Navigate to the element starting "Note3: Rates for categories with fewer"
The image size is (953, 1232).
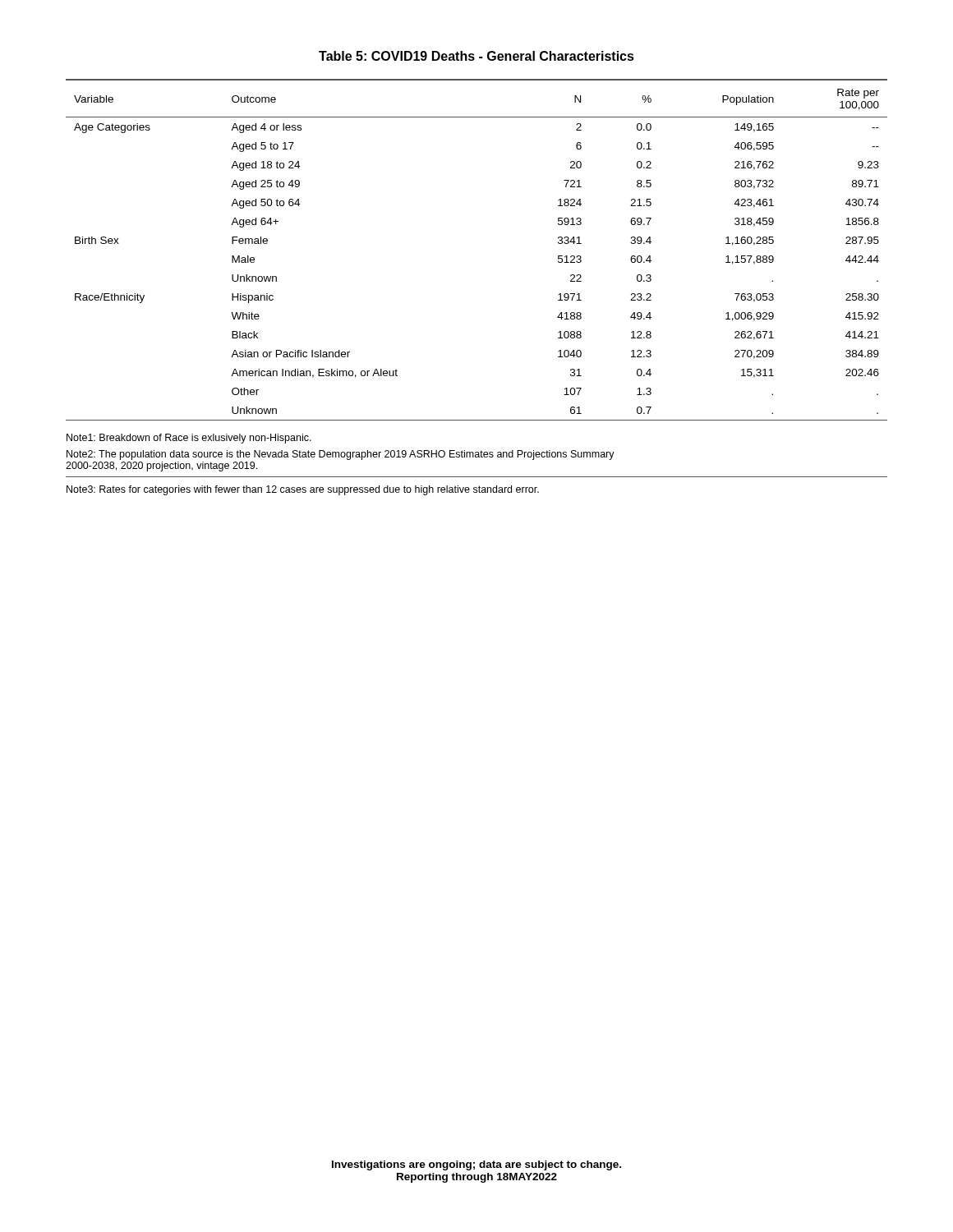303,490
